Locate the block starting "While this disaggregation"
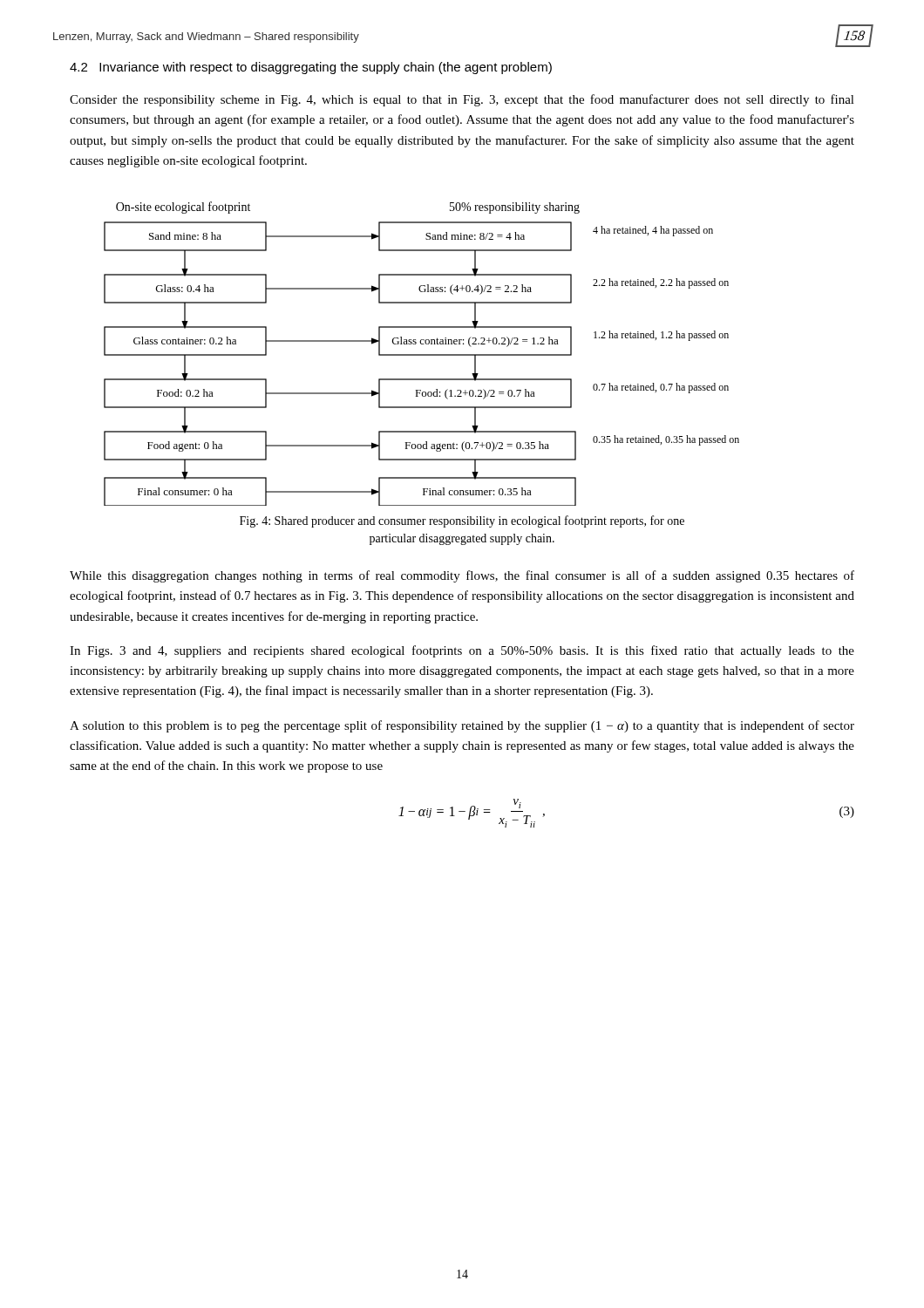This screenshot has width=924, height=1308. click(x=462, y=596)
